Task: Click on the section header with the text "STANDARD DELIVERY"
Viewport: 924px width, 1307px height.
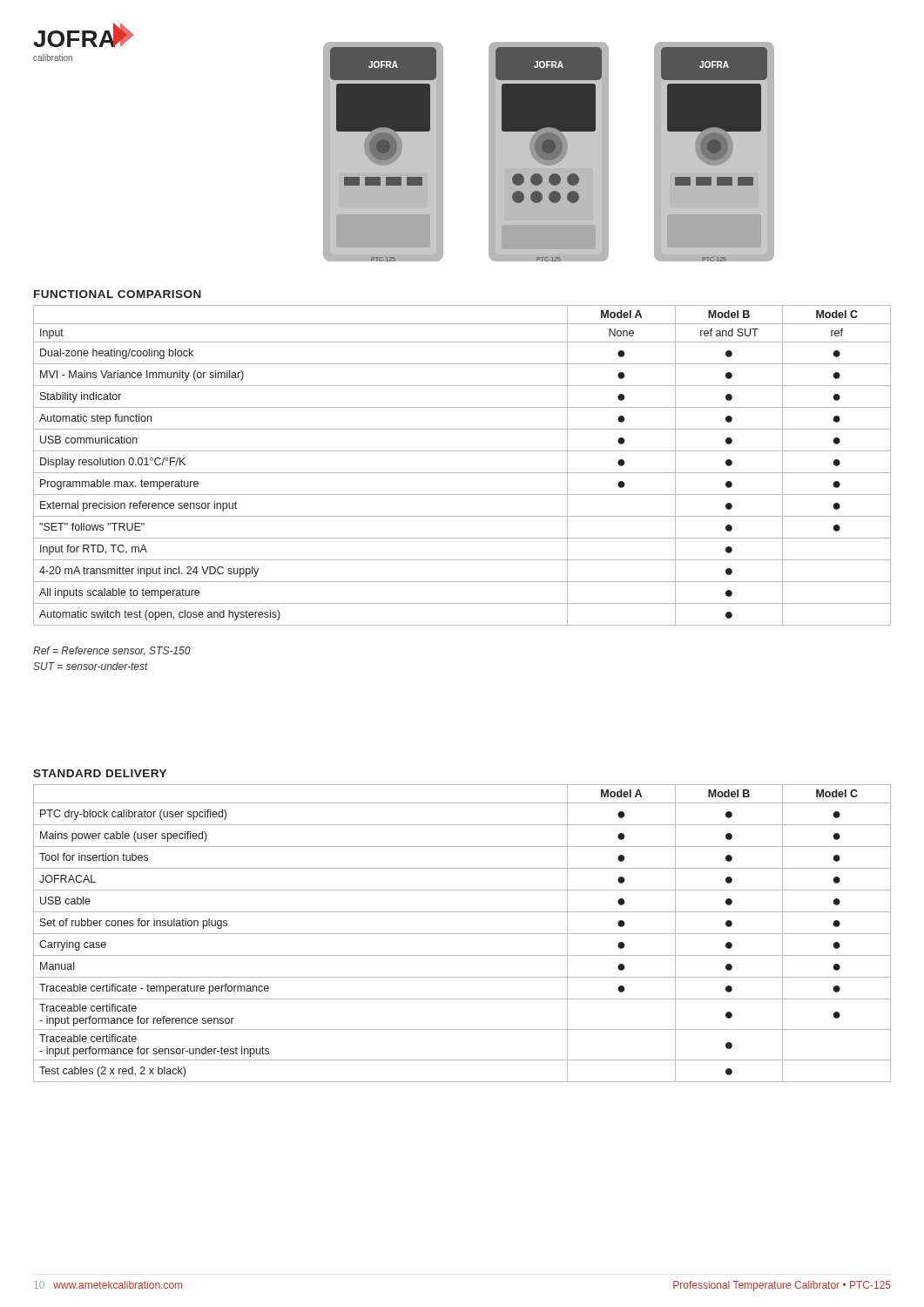Action: click(100, 773)
